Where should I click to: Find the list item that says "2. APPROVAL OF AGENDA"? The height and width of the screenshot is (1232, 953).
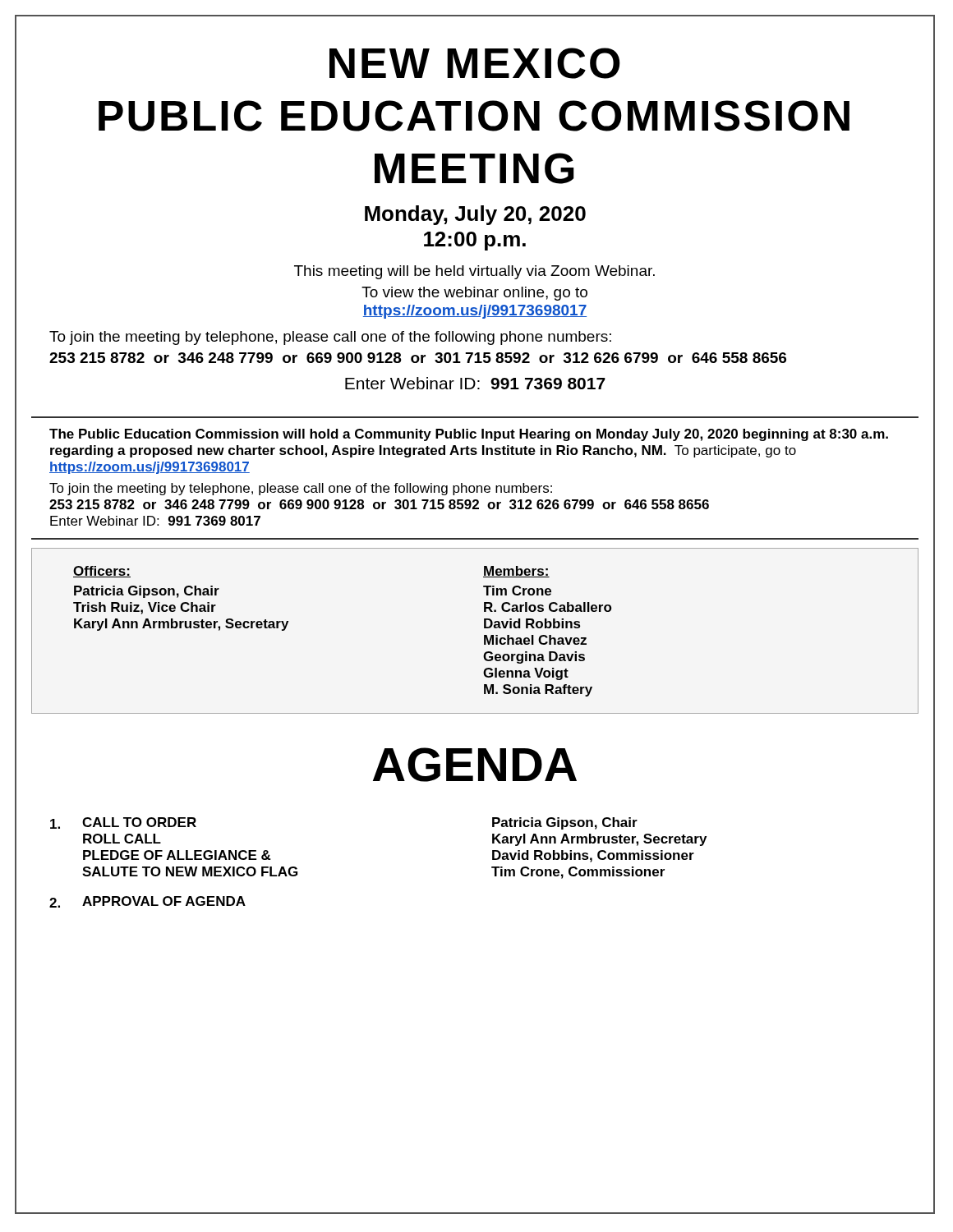click(147, 902)
